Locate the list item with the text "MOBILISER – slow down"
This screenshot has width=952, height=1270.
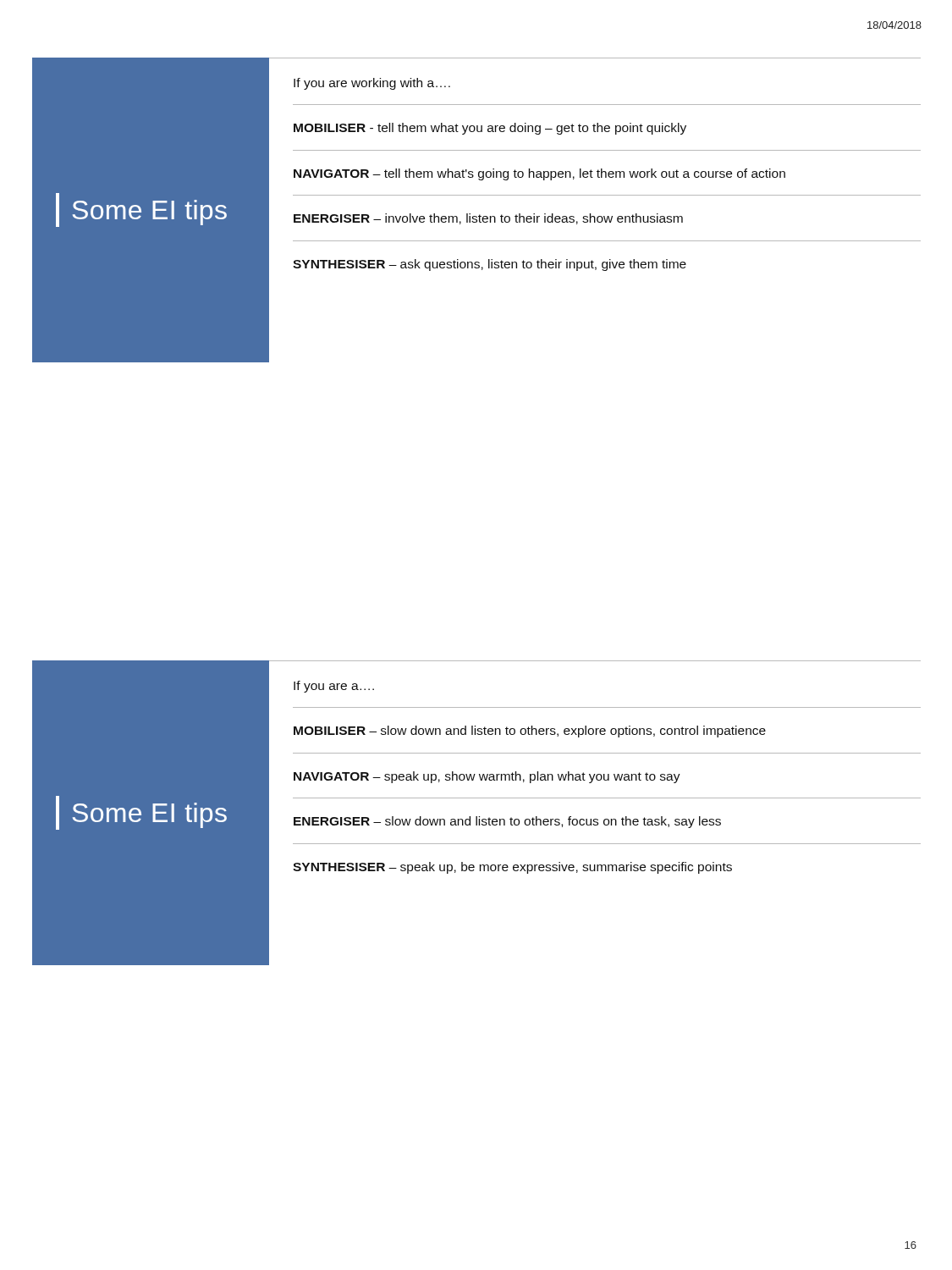[x=529, y=731]
